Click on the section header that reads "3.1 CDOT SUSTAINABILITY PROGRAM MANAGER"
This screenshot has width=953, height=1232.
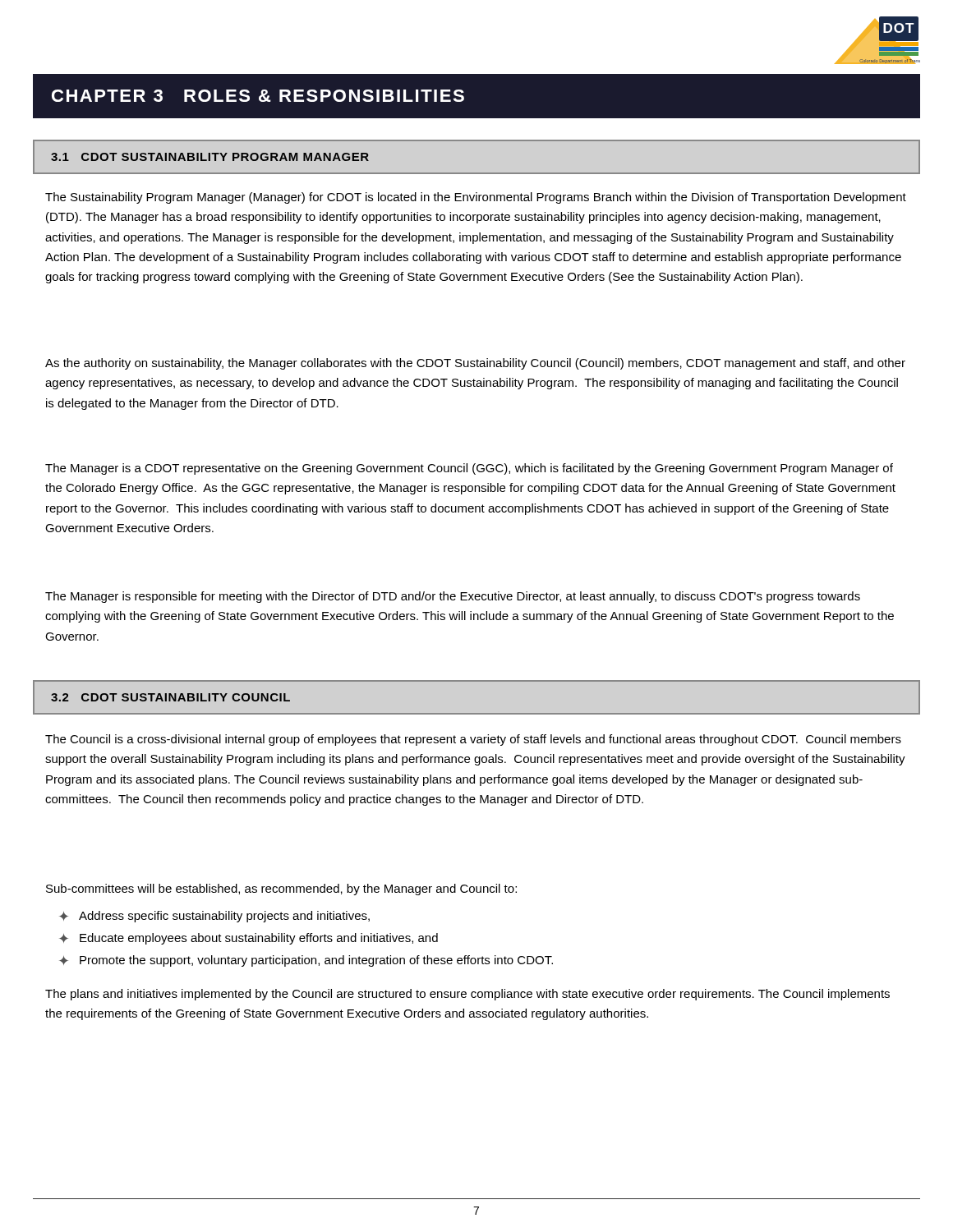[x=210, y=156]
